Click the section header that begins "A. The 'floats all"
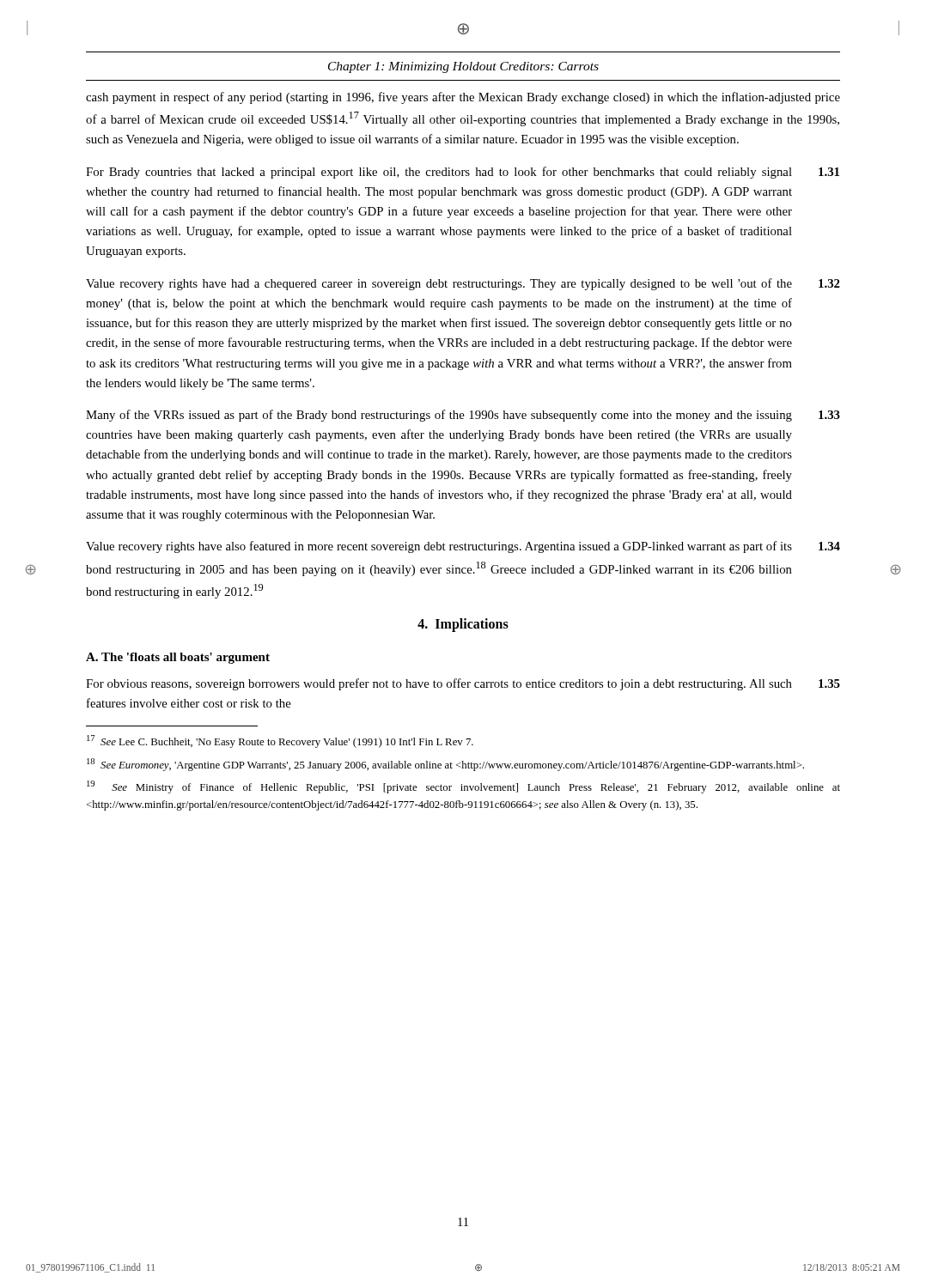The image size is (926, 1288). tap(178, 657)
